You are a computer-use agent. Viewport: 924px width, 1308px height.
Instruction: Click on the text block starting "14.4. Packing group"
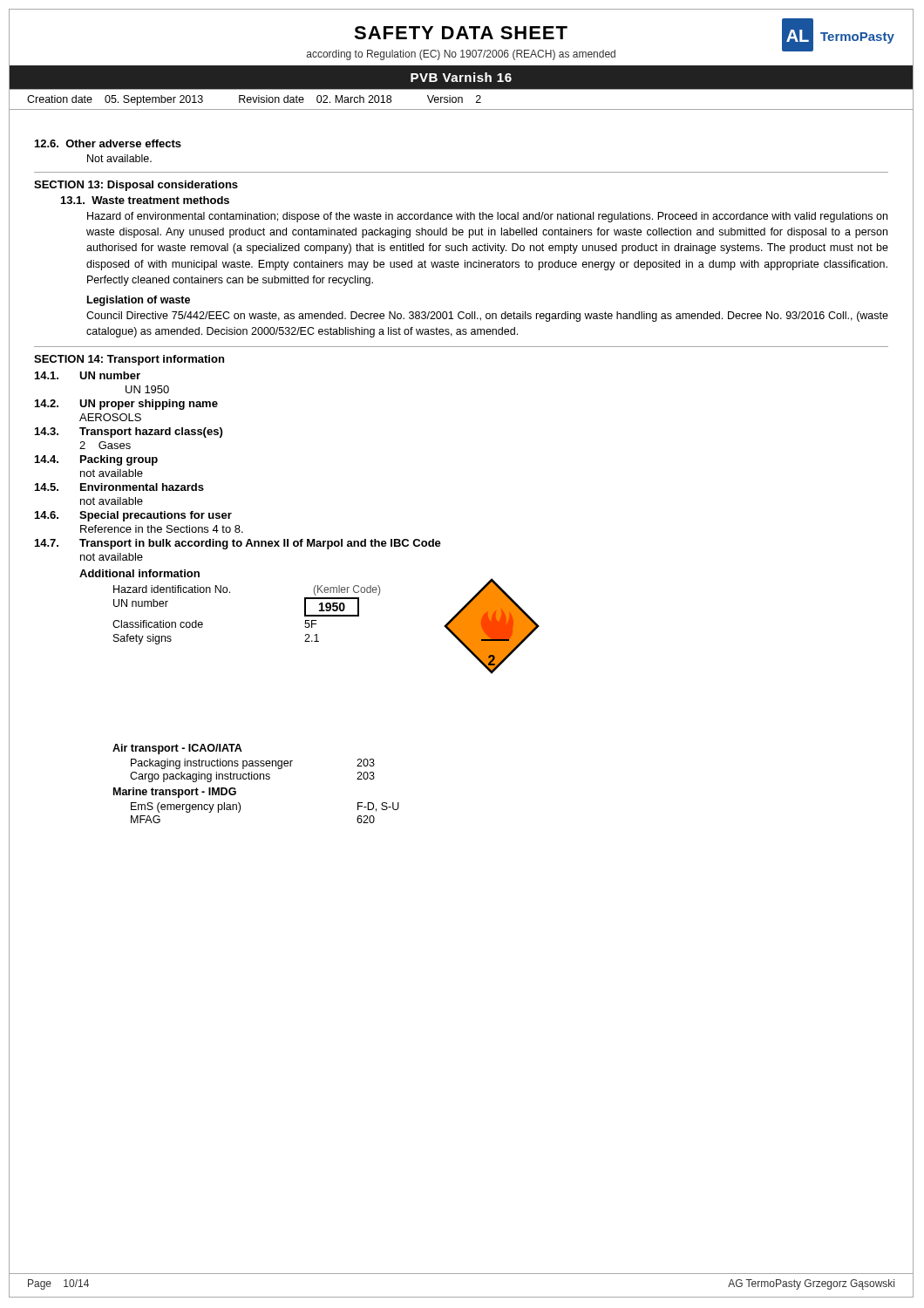96,460
